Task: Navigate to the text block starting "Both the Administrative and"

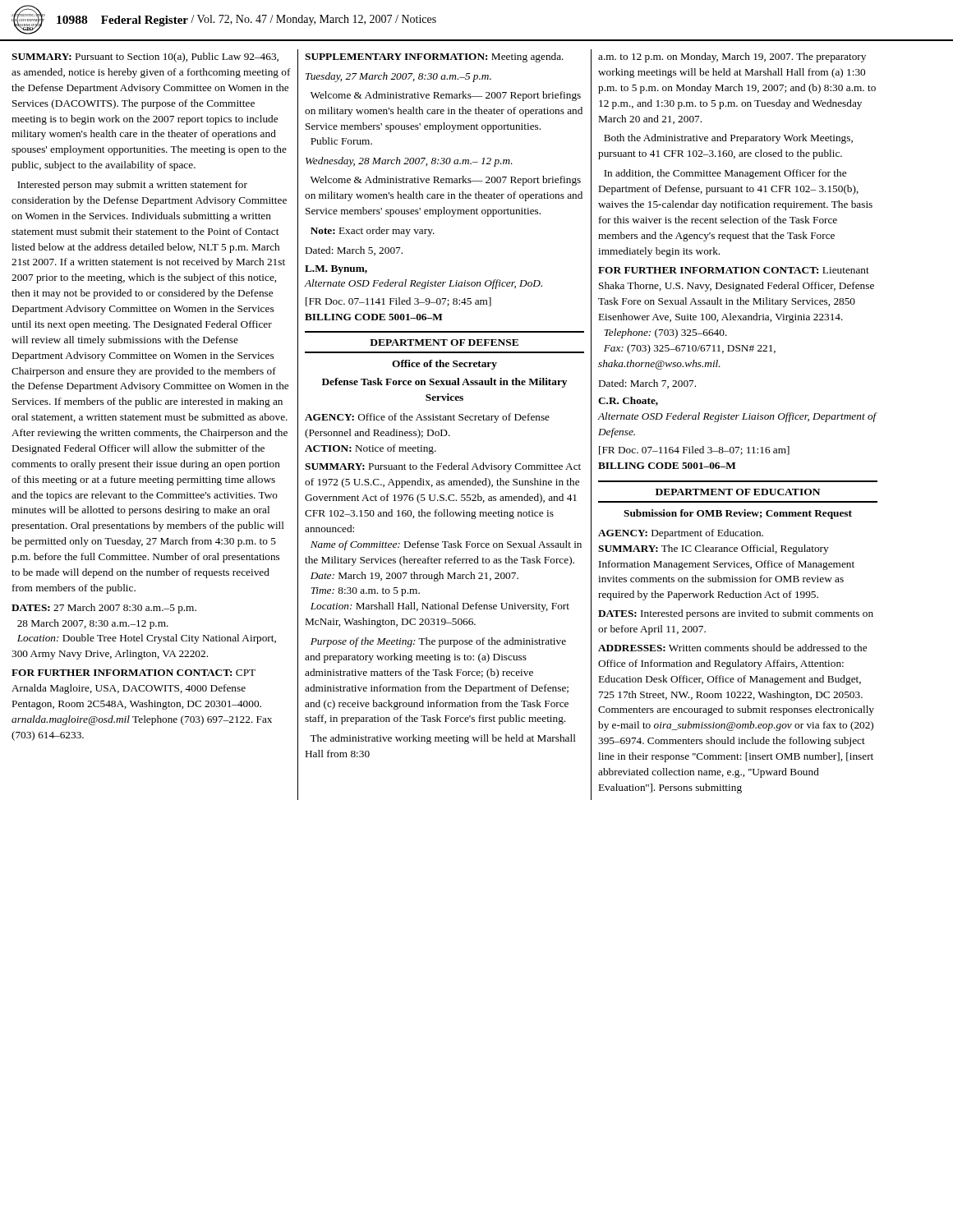Action: [x=726, y=146]
